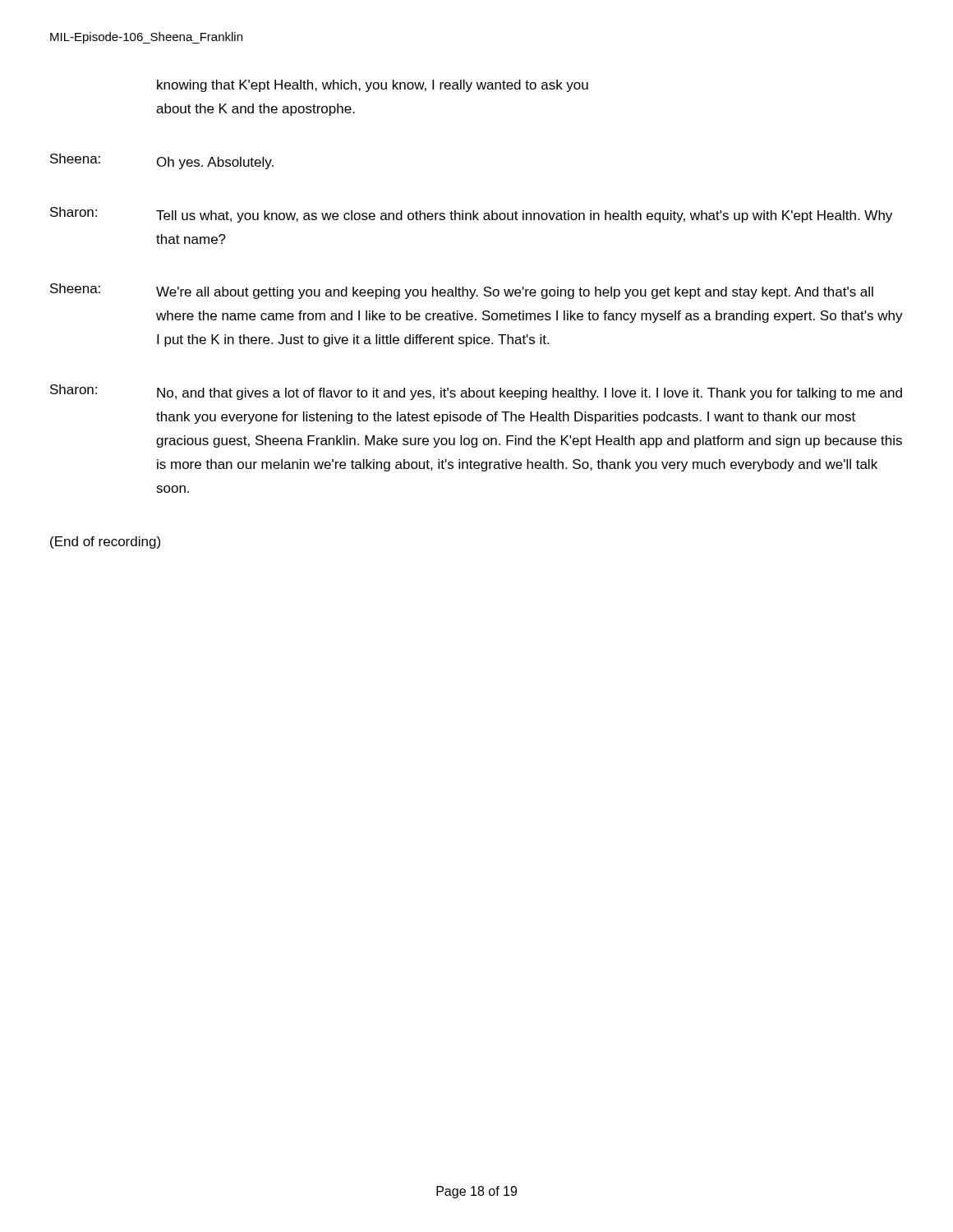Where is the passage that starts "Sheena: We're all about getting you and"?
This screenshot has width=953, height=1232.
[476, 317]
